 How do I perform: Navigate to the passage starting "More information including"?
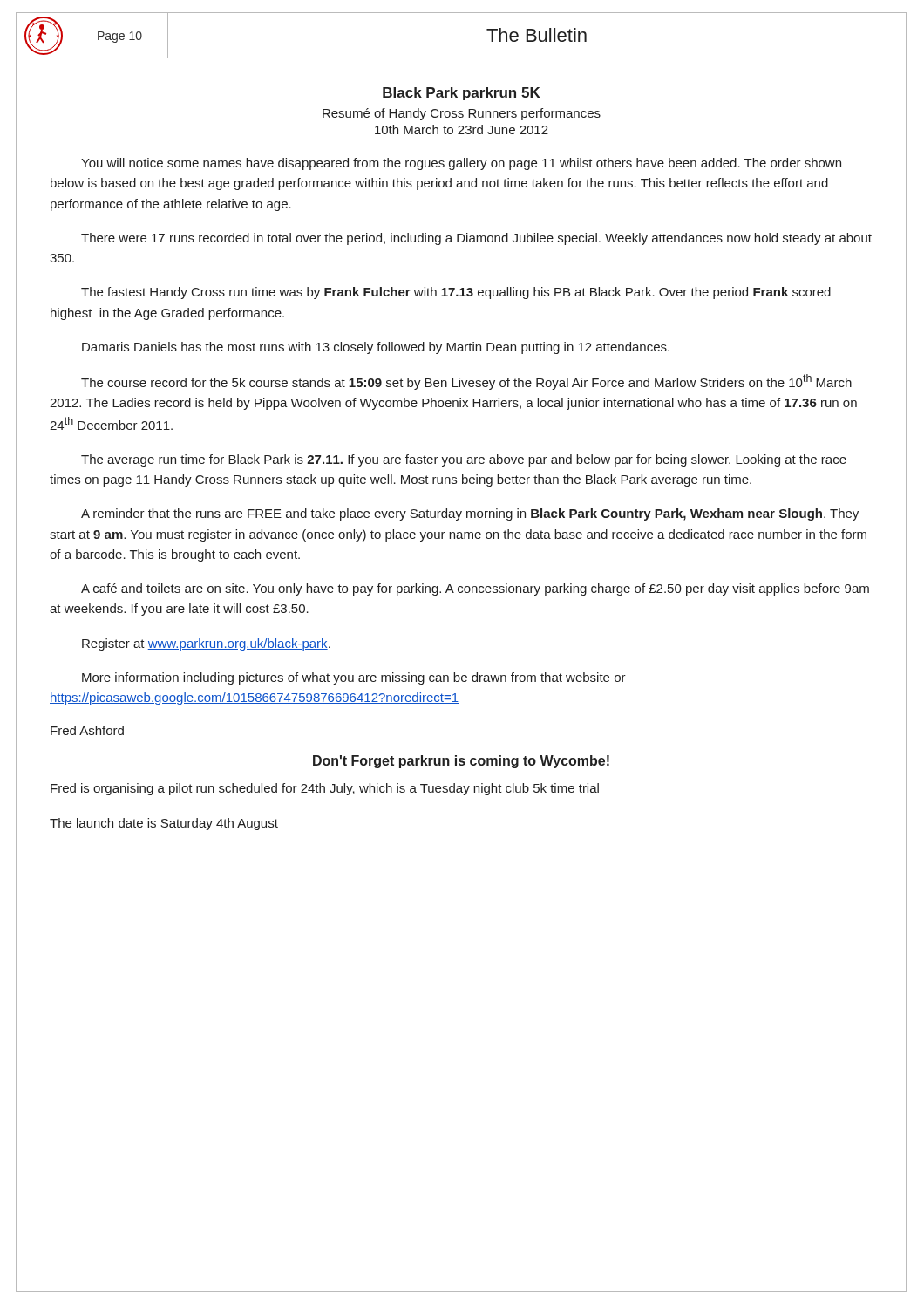pos(338,687)
